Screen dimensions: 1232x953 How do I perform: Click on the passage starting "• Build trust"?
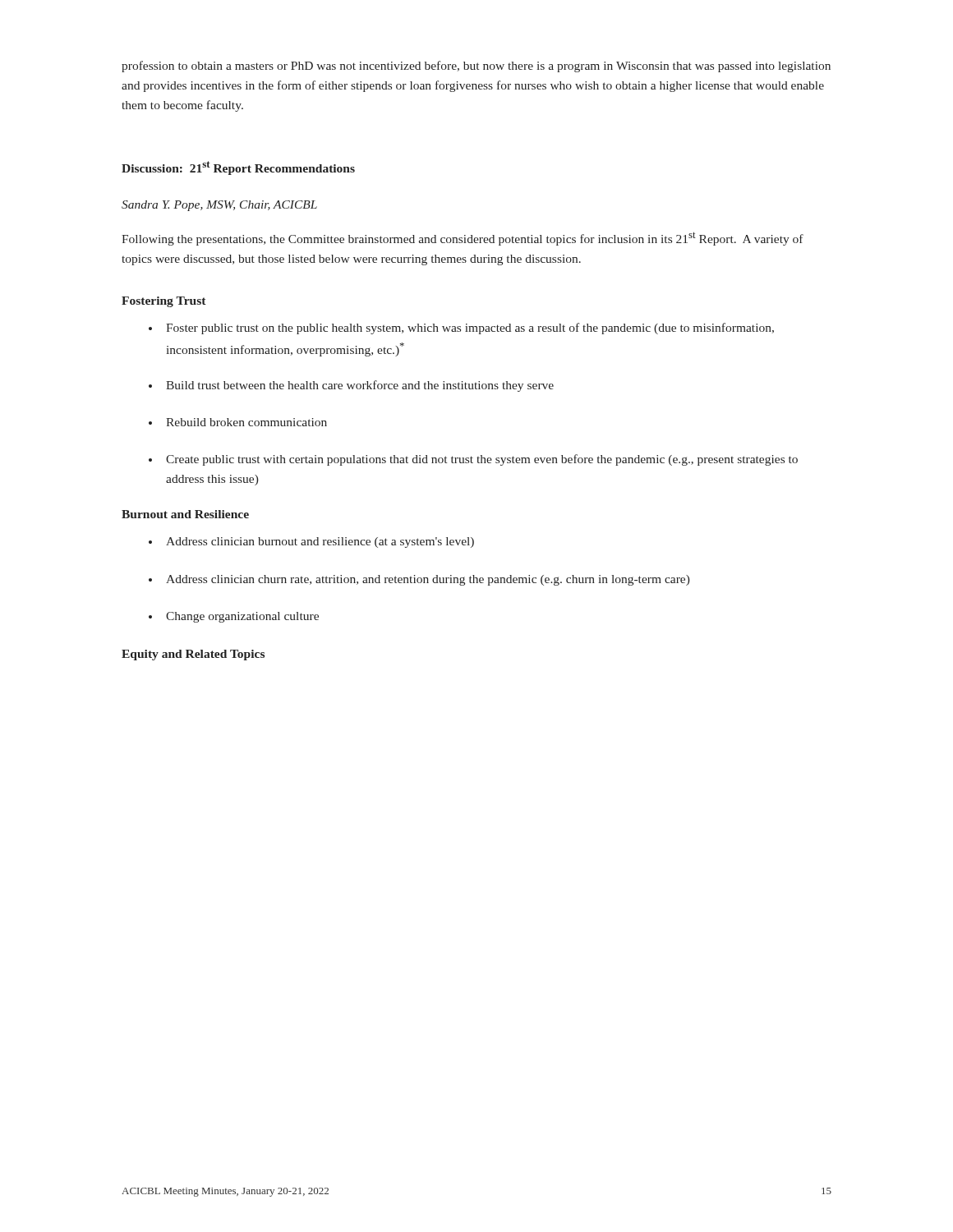tap(490, 386)
